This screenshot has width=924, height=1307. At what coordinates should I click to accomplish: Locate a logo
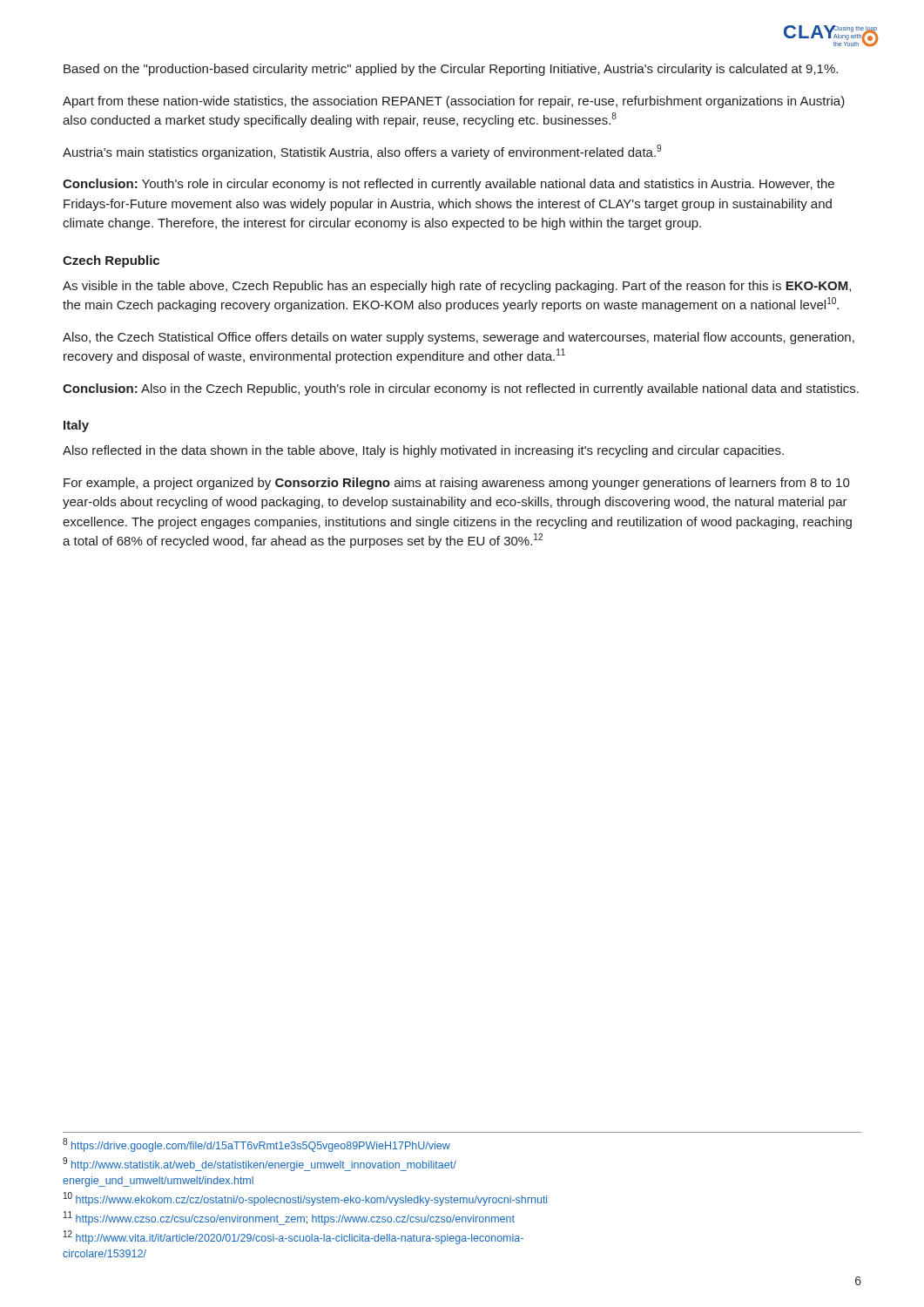click(x=831, y=40)
